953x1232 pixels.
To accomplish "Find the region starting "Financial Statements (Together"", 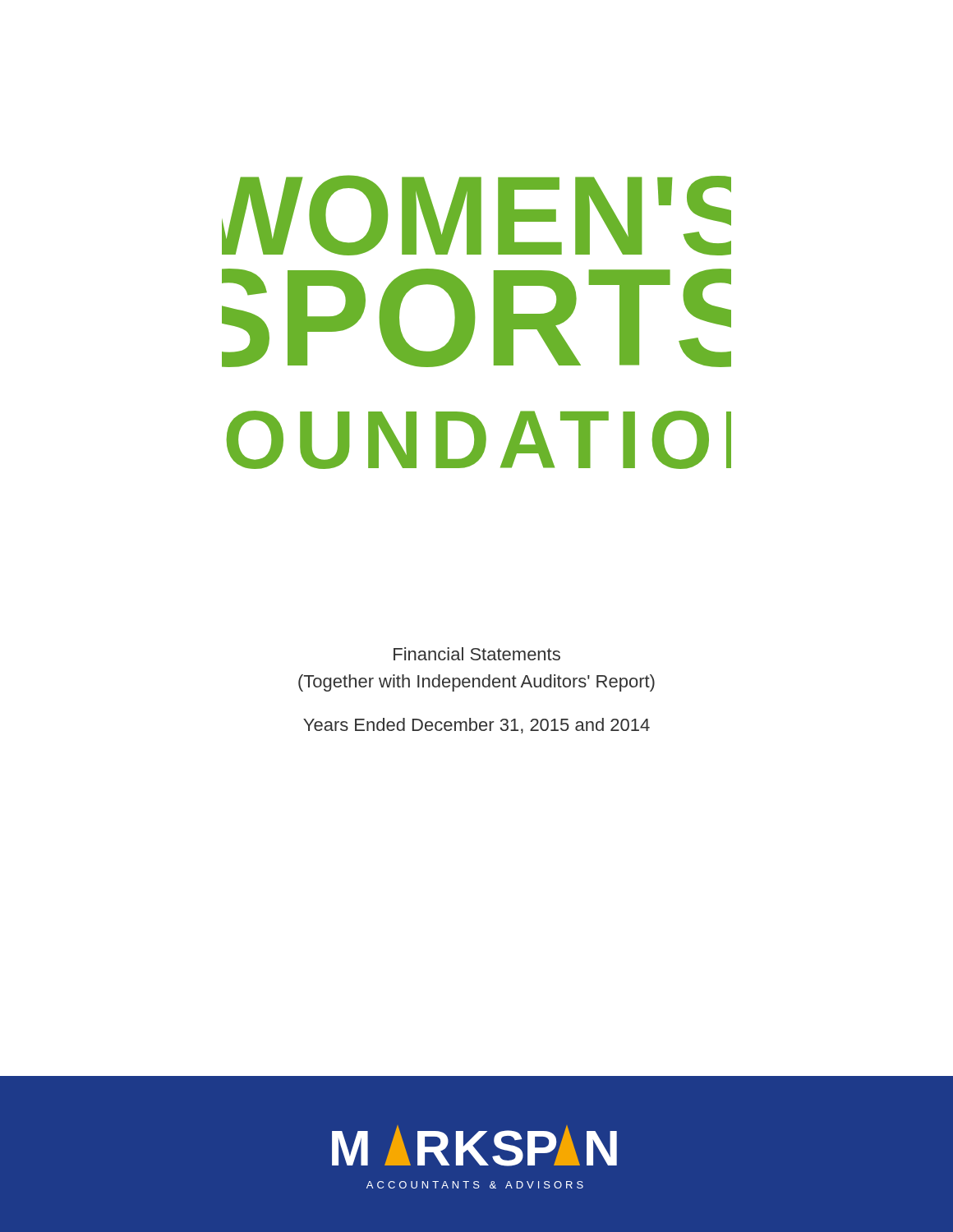I will 476,668.
